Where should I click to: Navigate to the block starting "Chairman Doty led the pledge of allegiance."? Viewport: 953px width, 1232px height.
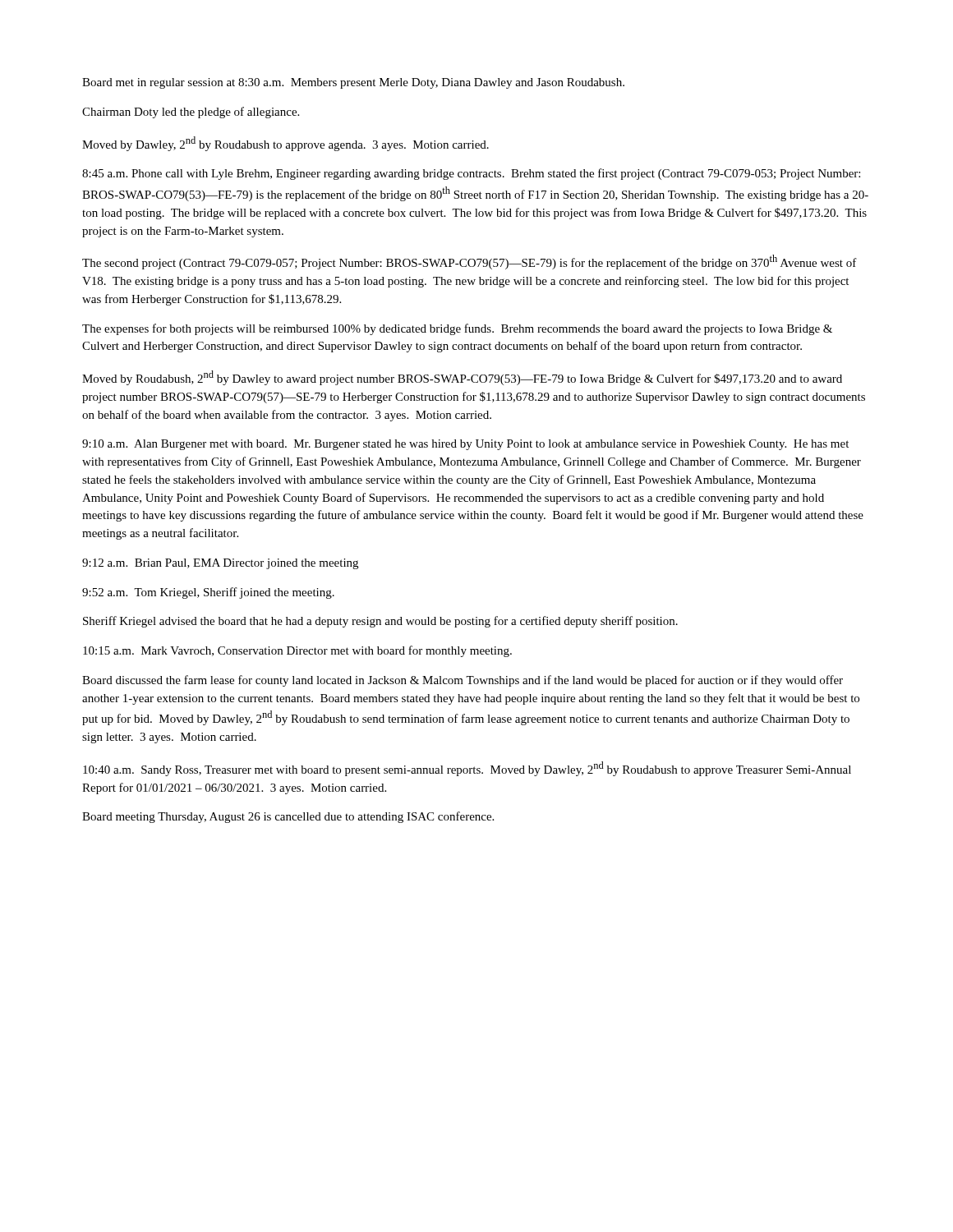pos(191,111)
